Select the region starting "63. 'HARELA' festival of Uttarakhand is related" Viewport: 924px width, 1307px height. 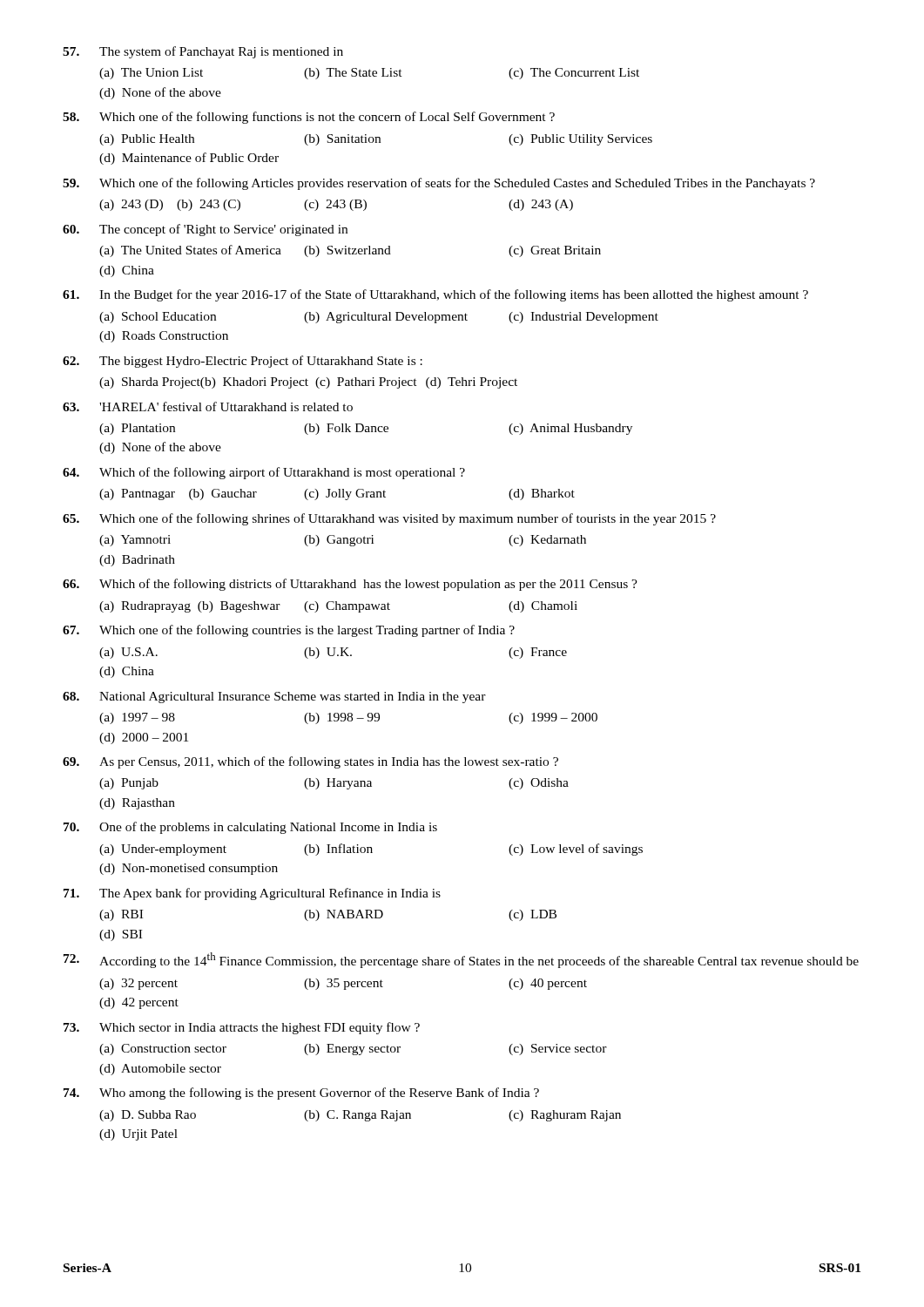click(x=208, y=406)
